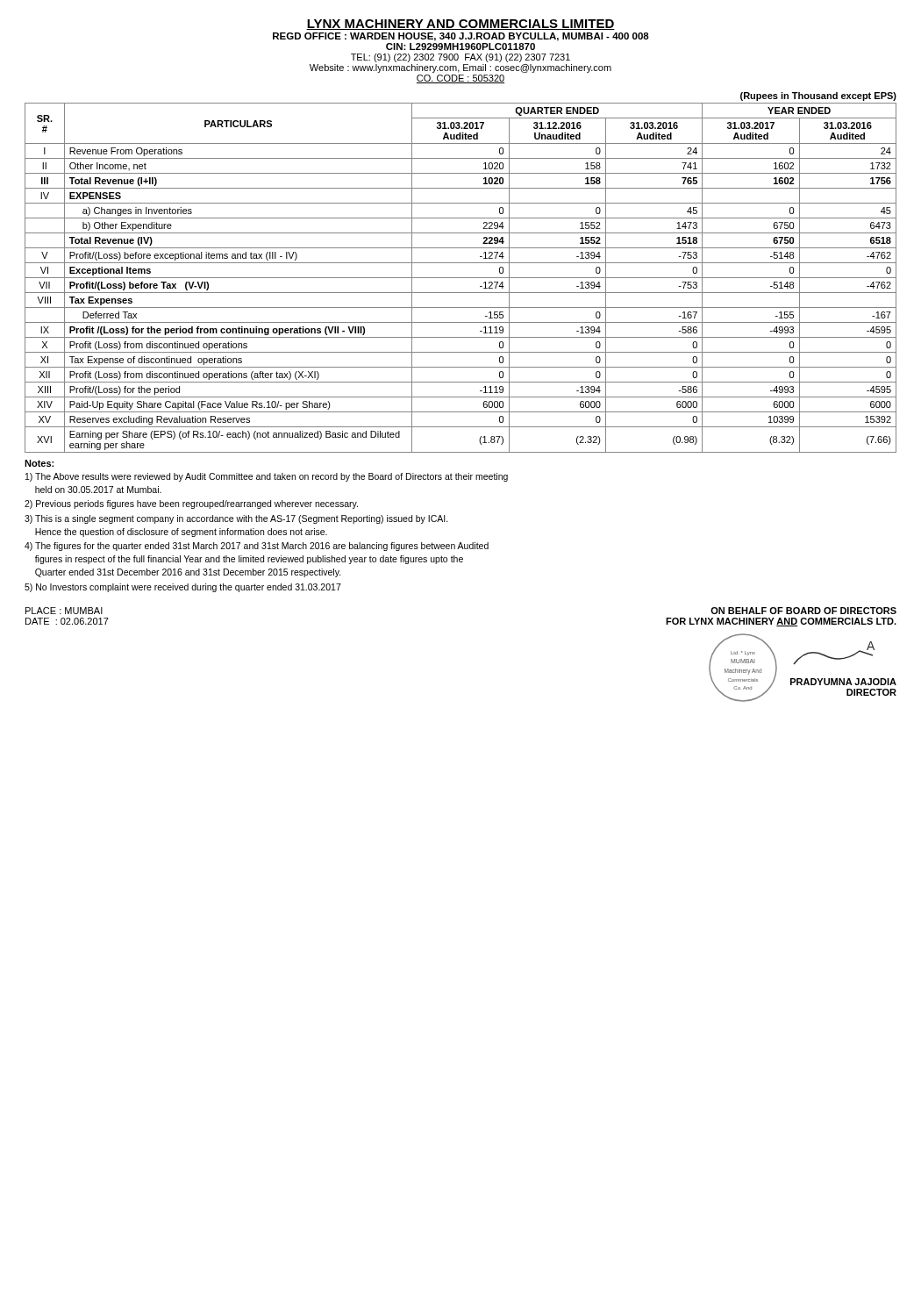Screen dimensions: 1316x921
Task: Point to the block beginning "5) No Investors complaint were received during"
Action: [x=183, y=587]
